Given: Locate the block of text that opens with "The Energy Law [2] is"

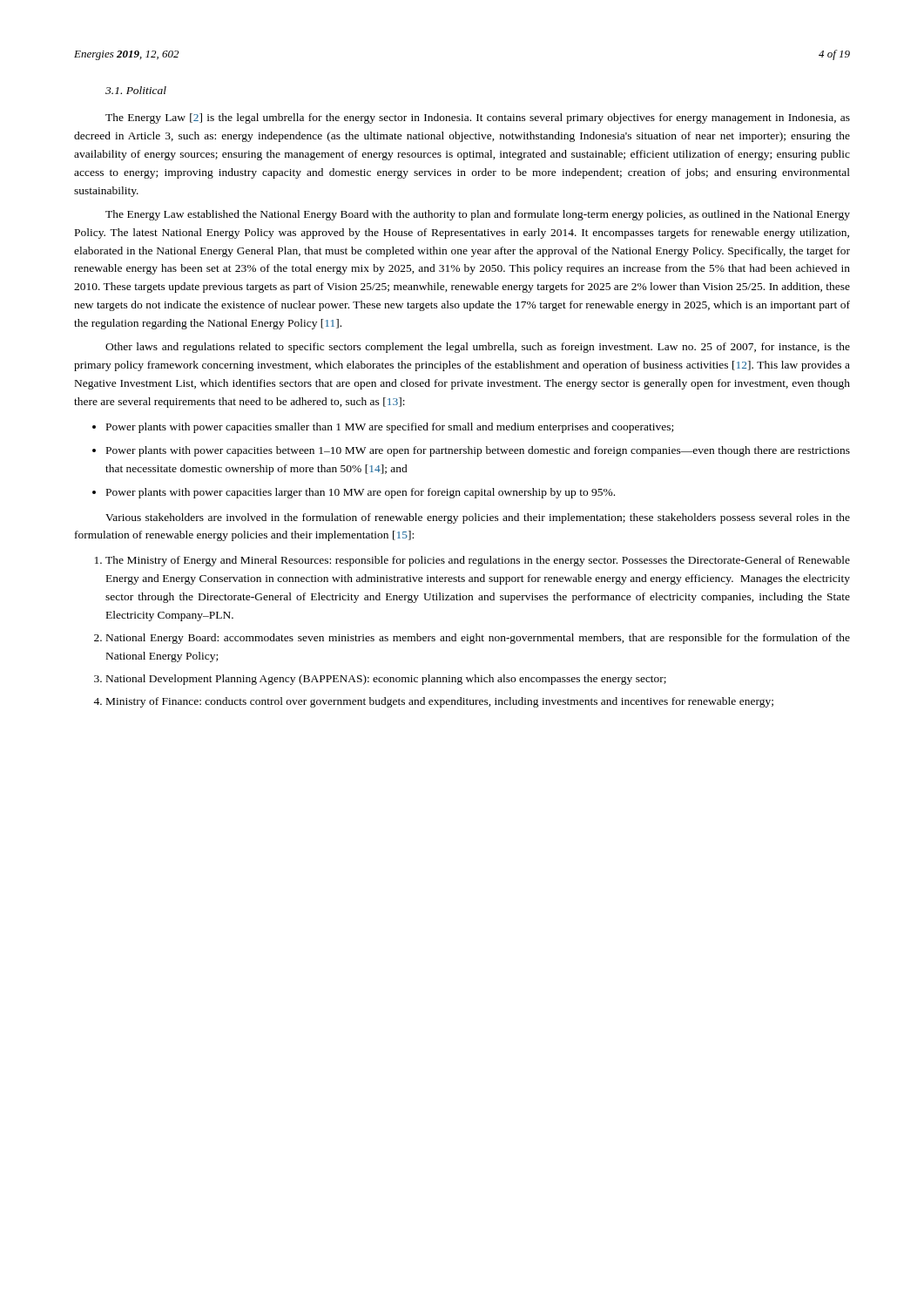Looking at the screenshot, I should coord(462,155).
